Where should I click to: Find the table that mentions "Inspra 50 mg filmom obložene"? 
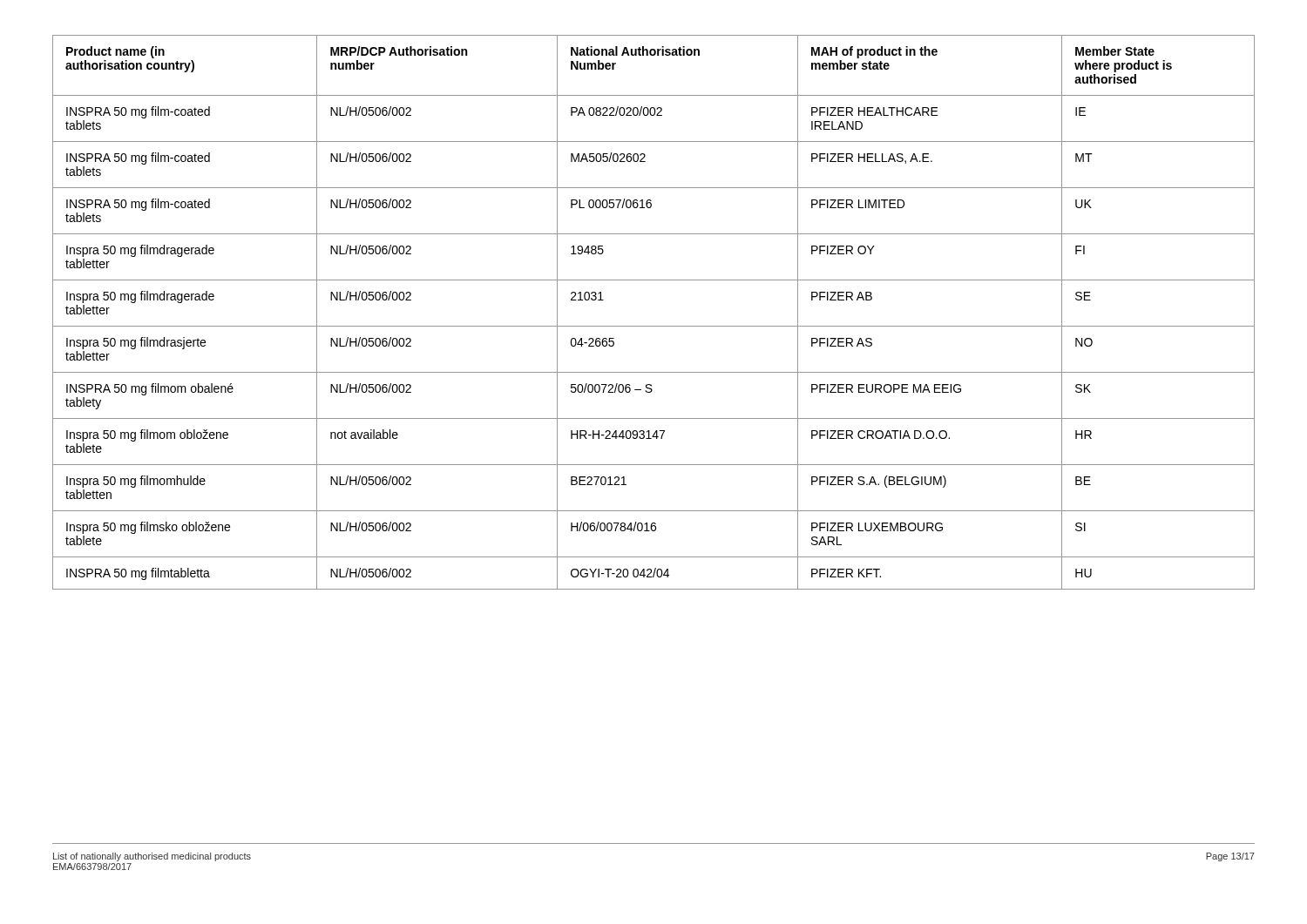(x=654, y=312)
